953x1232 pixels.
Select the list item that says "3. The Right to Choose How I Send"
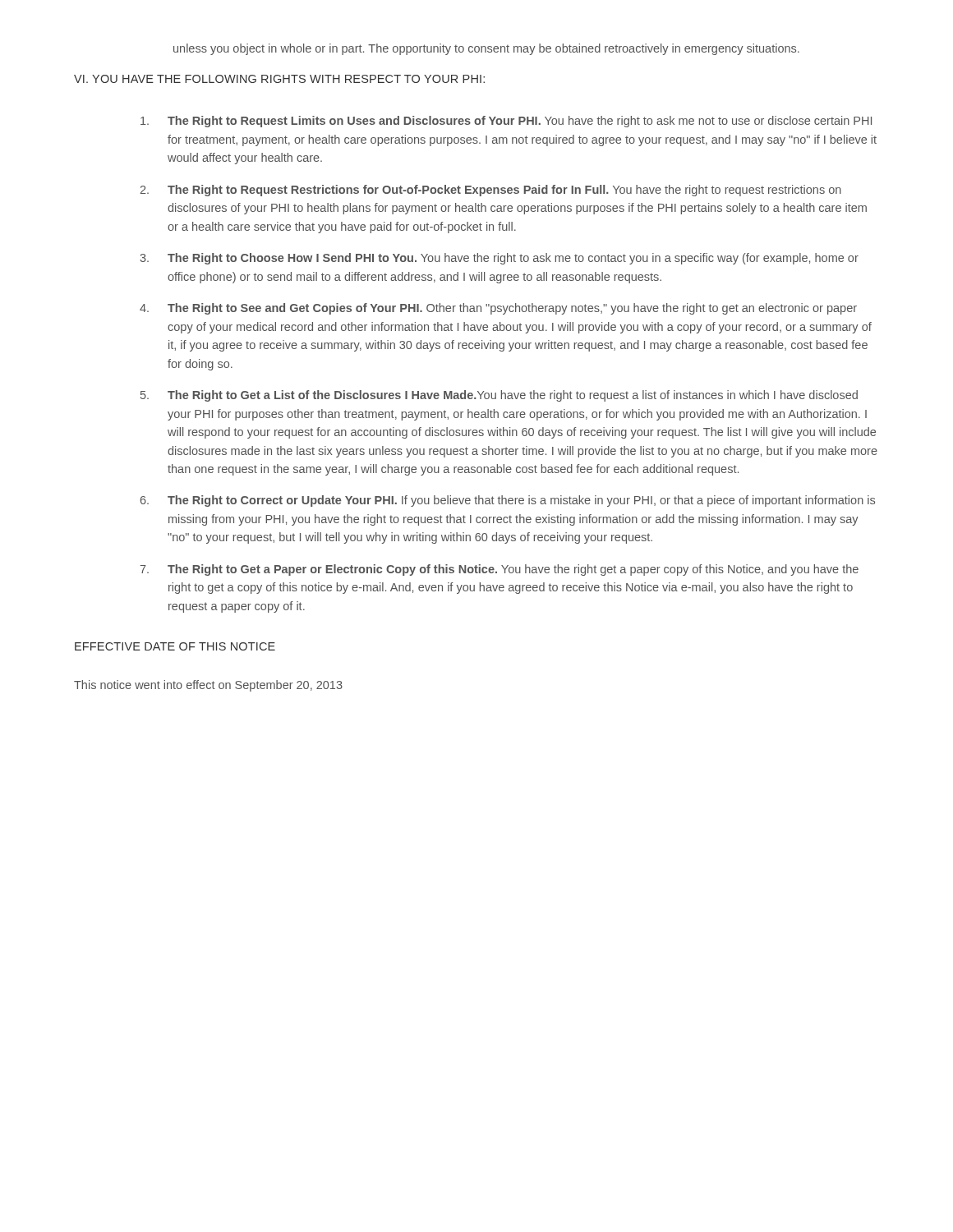pyautogui.click(x=509, y=268)
